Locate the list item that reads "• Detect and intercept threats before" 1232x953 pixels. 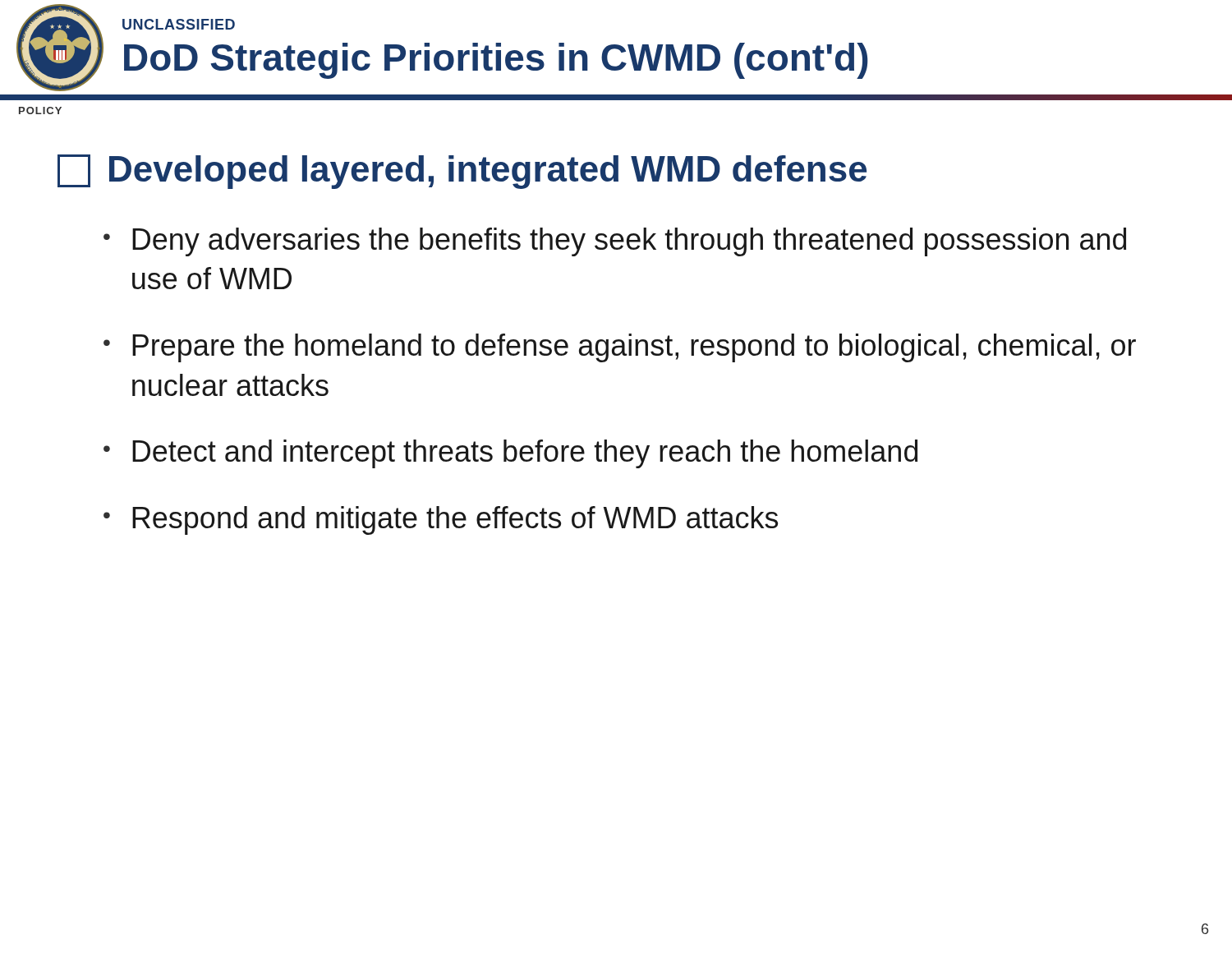click(x=511, y=452)
